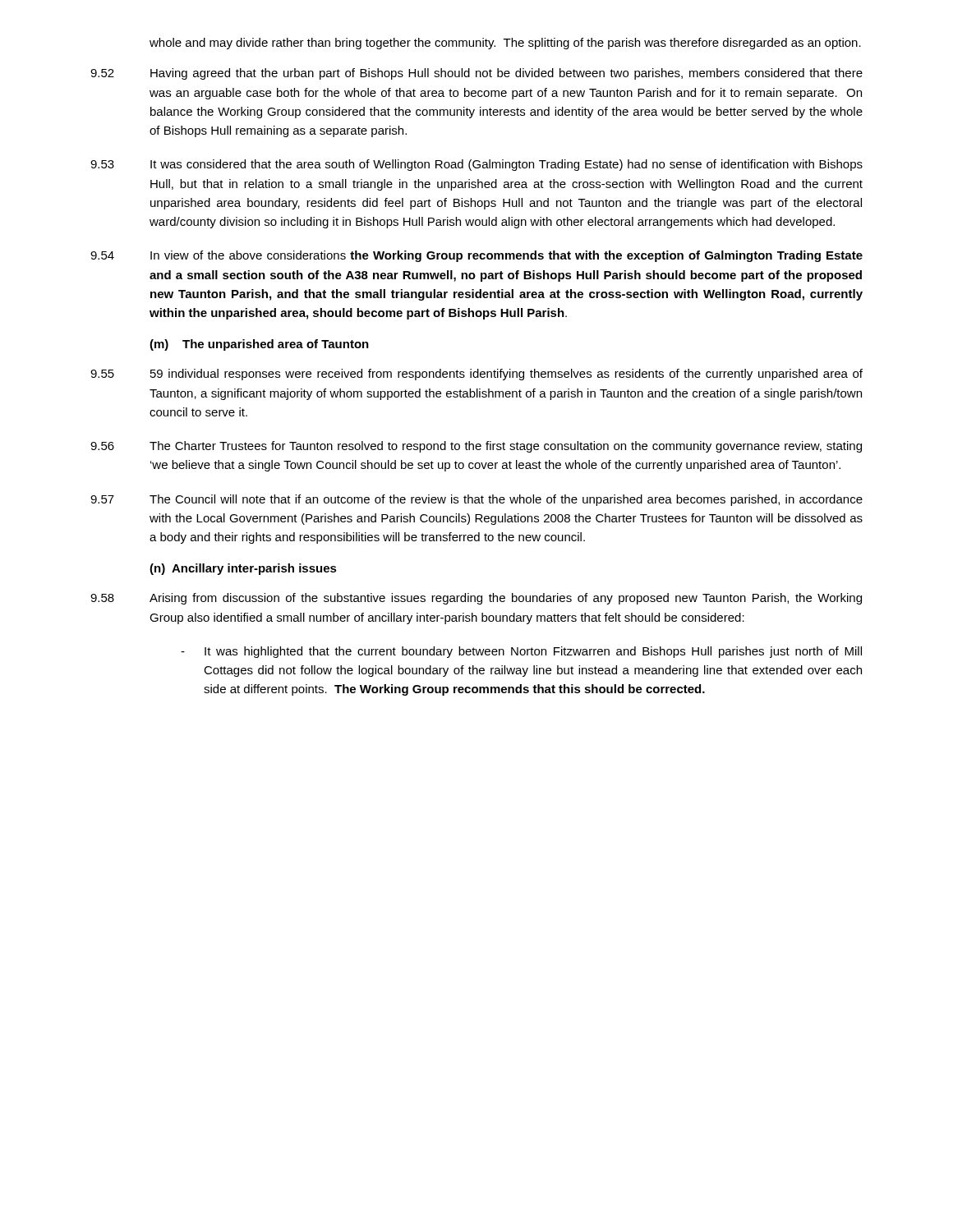The height and width of the screenshot is (1232, 953).
Task: Click on the text block starting "56 The Charter"
Action: tap(476, 455)
